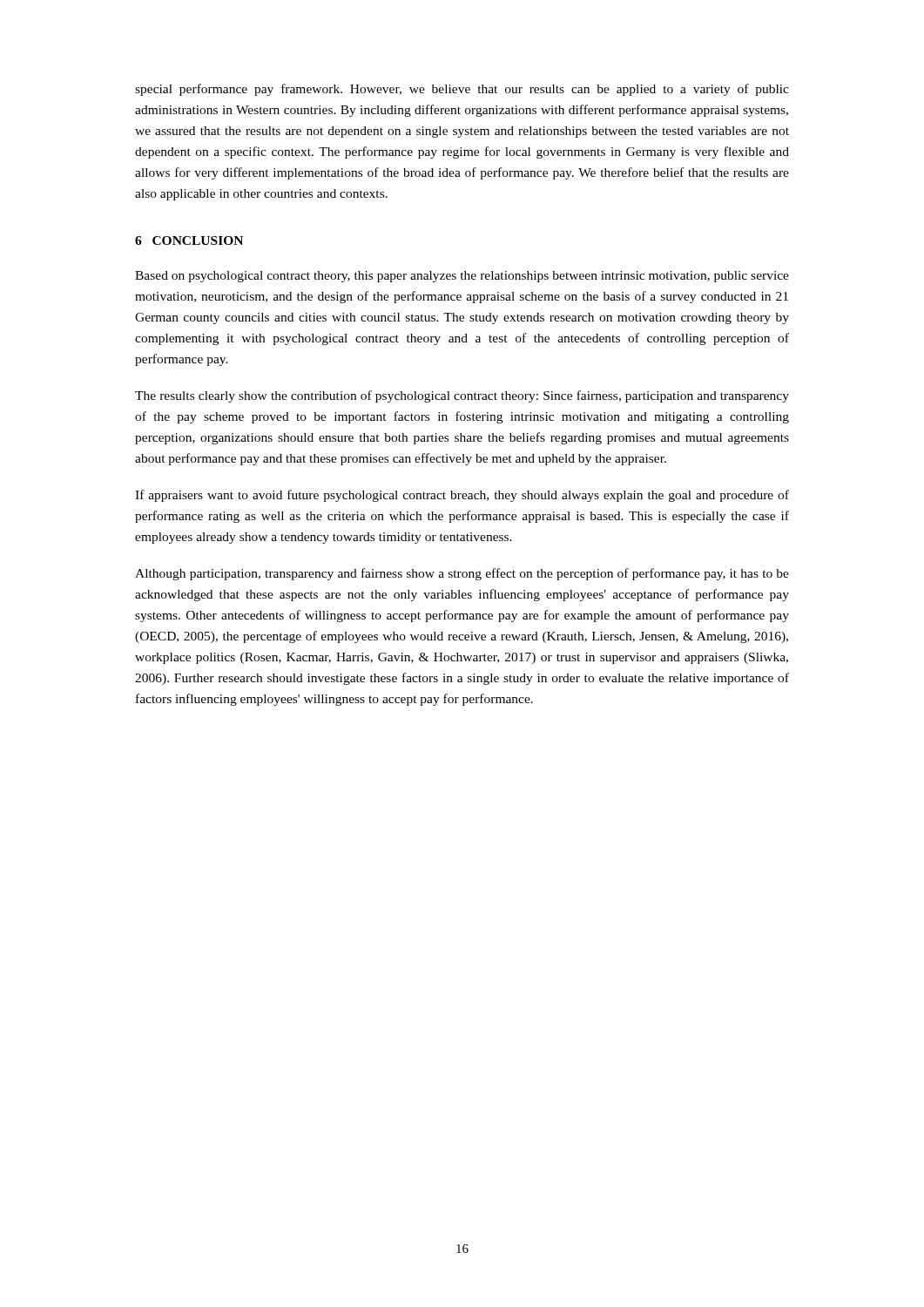Point to the block starting "The results clearly show the"
924x1307 pixels.
tap(462, 427)
